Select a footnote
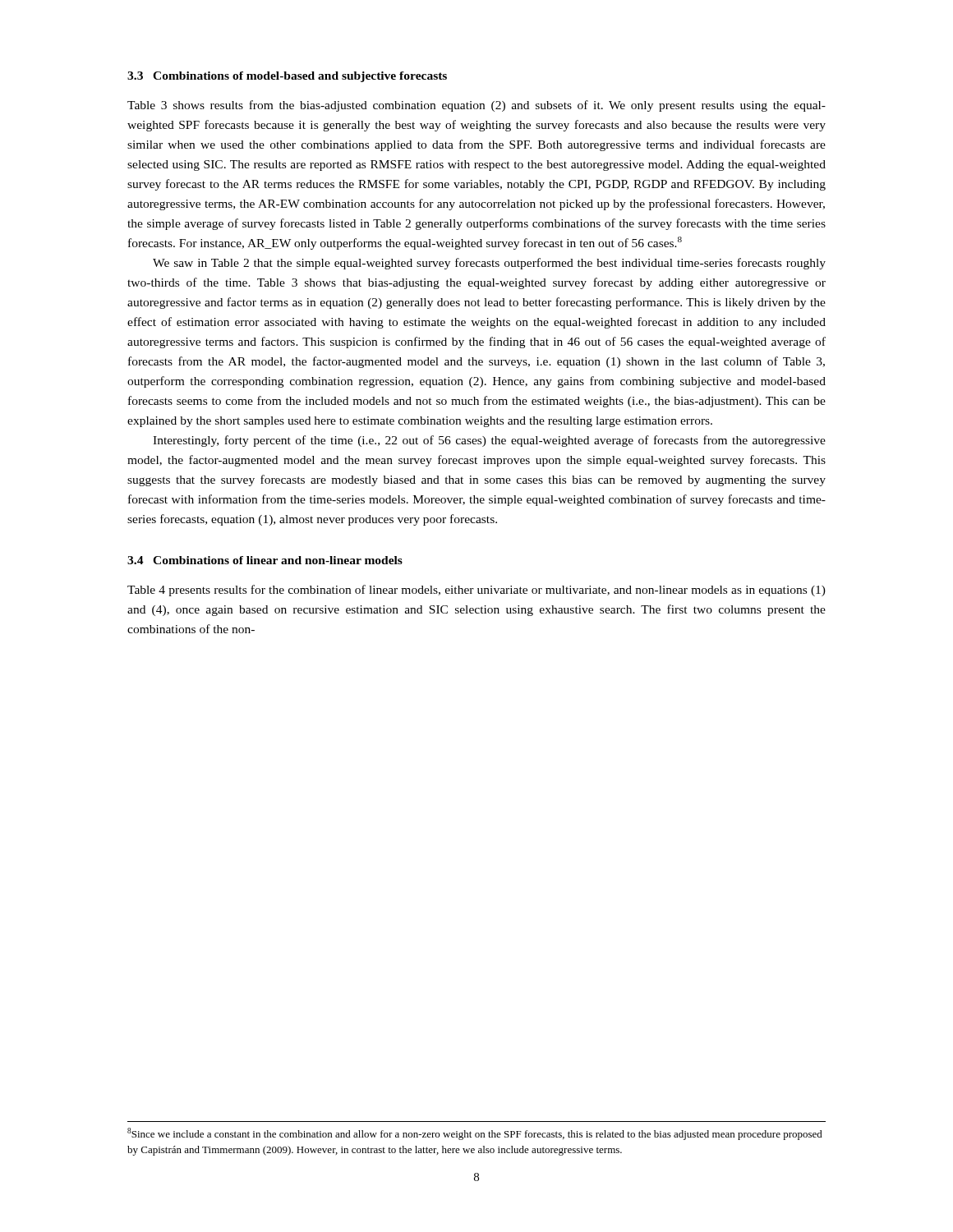 [x=475, y=1141]
